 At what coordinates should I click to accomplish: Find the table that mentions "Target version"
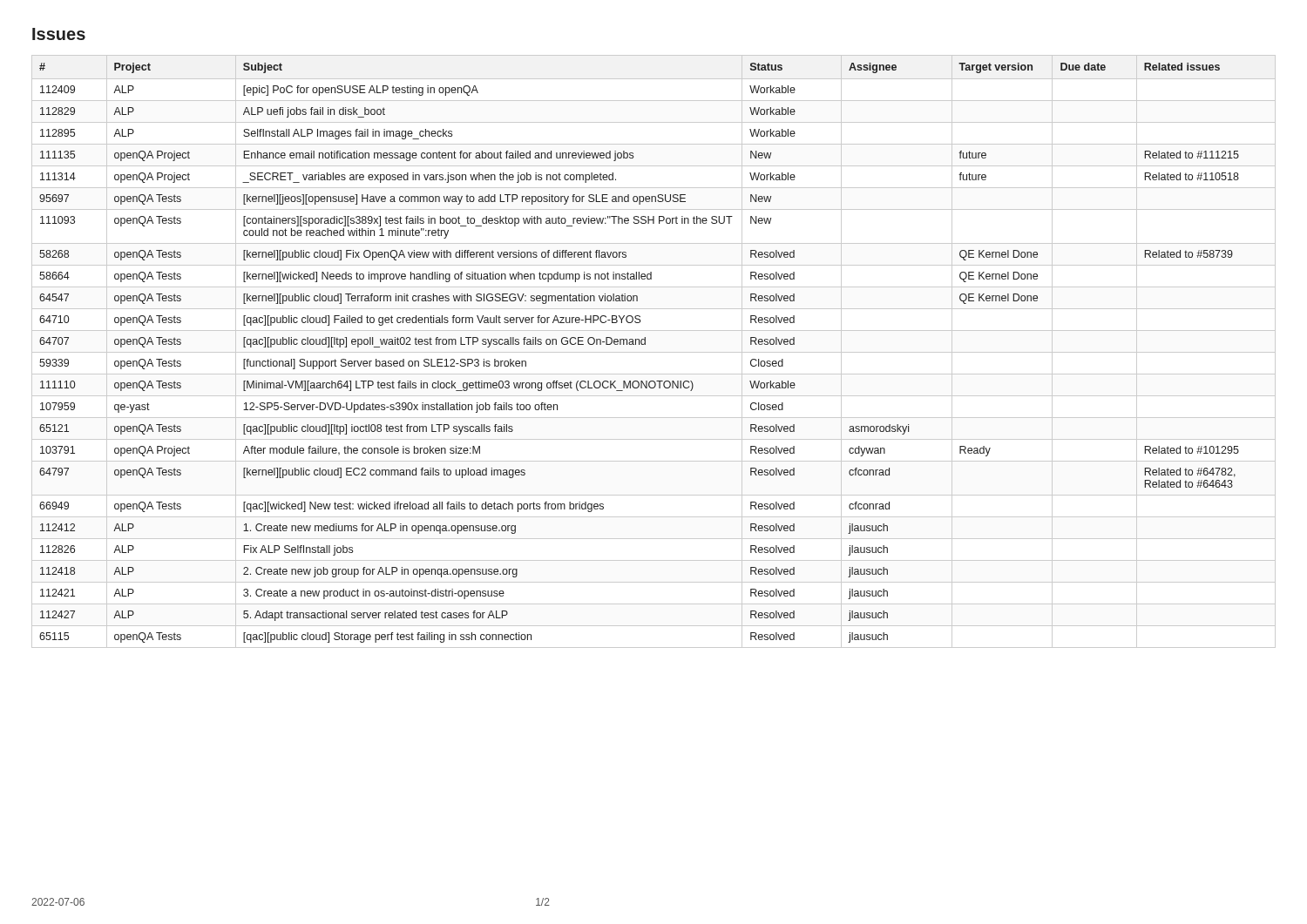click(x=654, y=351)
